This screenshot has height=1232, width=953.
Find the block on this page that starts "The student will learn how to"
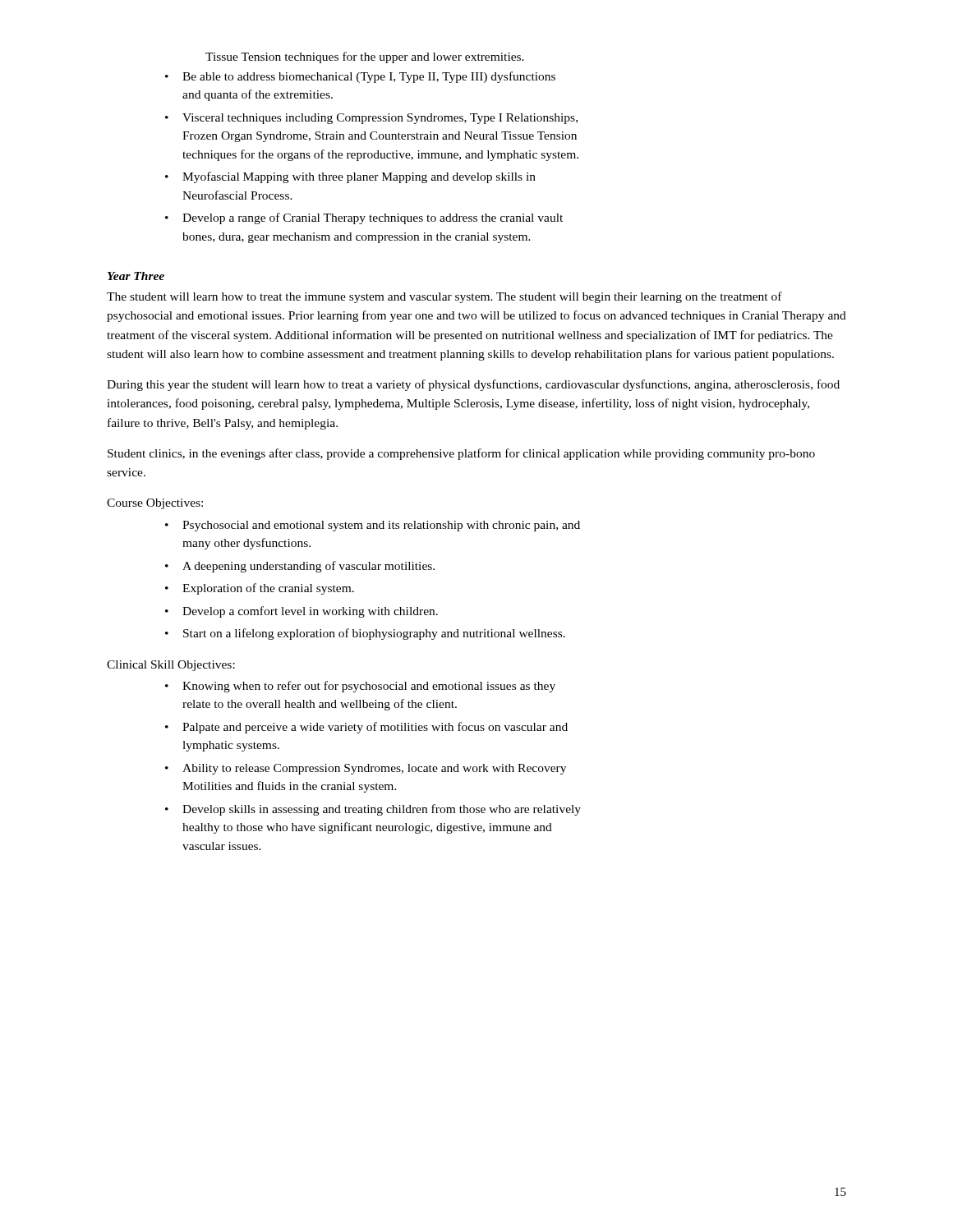pos(476,325)
